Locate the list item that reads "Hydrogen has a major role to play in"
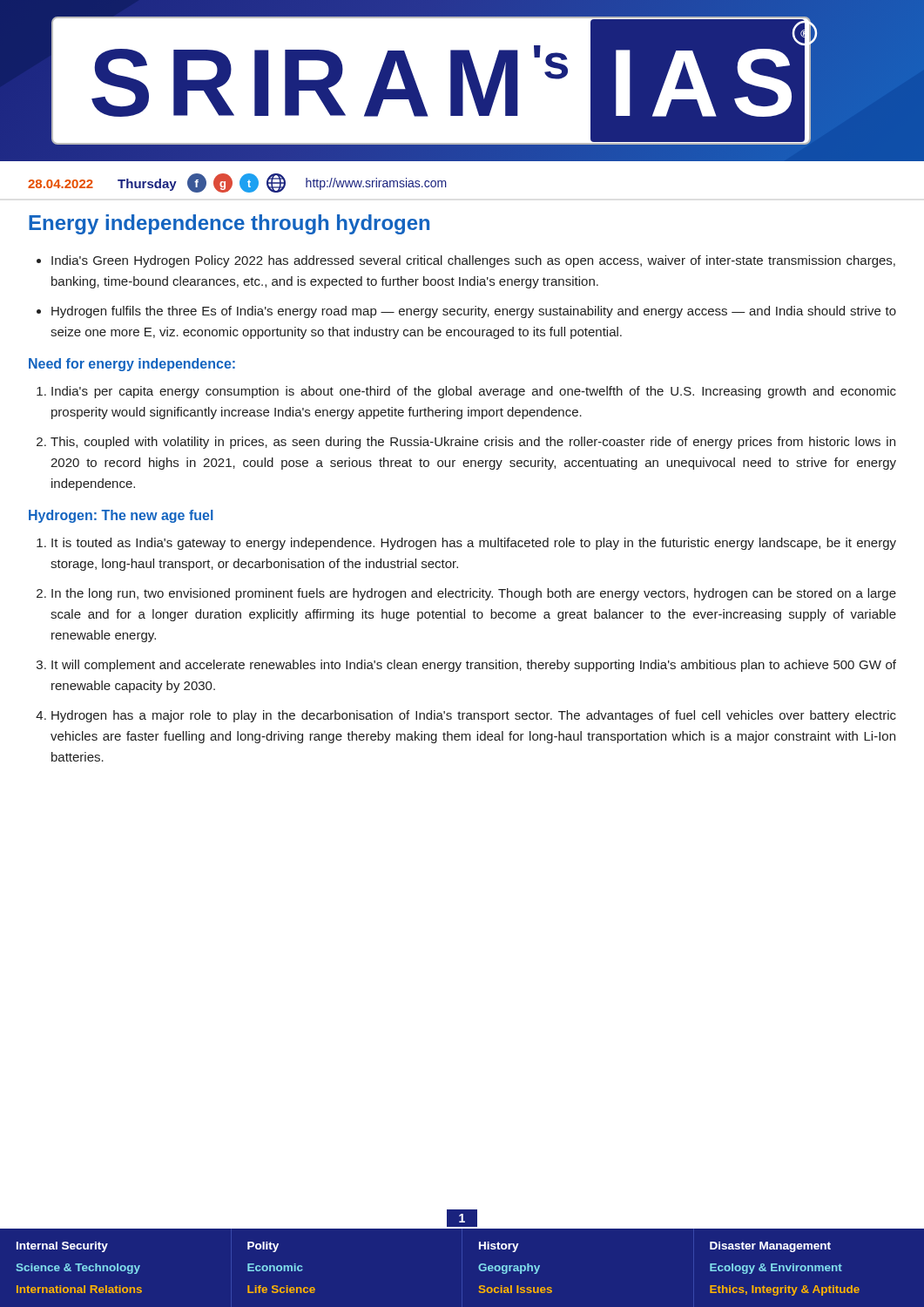The width and height of the screenshot is (924, 1307). click(473, 736)
